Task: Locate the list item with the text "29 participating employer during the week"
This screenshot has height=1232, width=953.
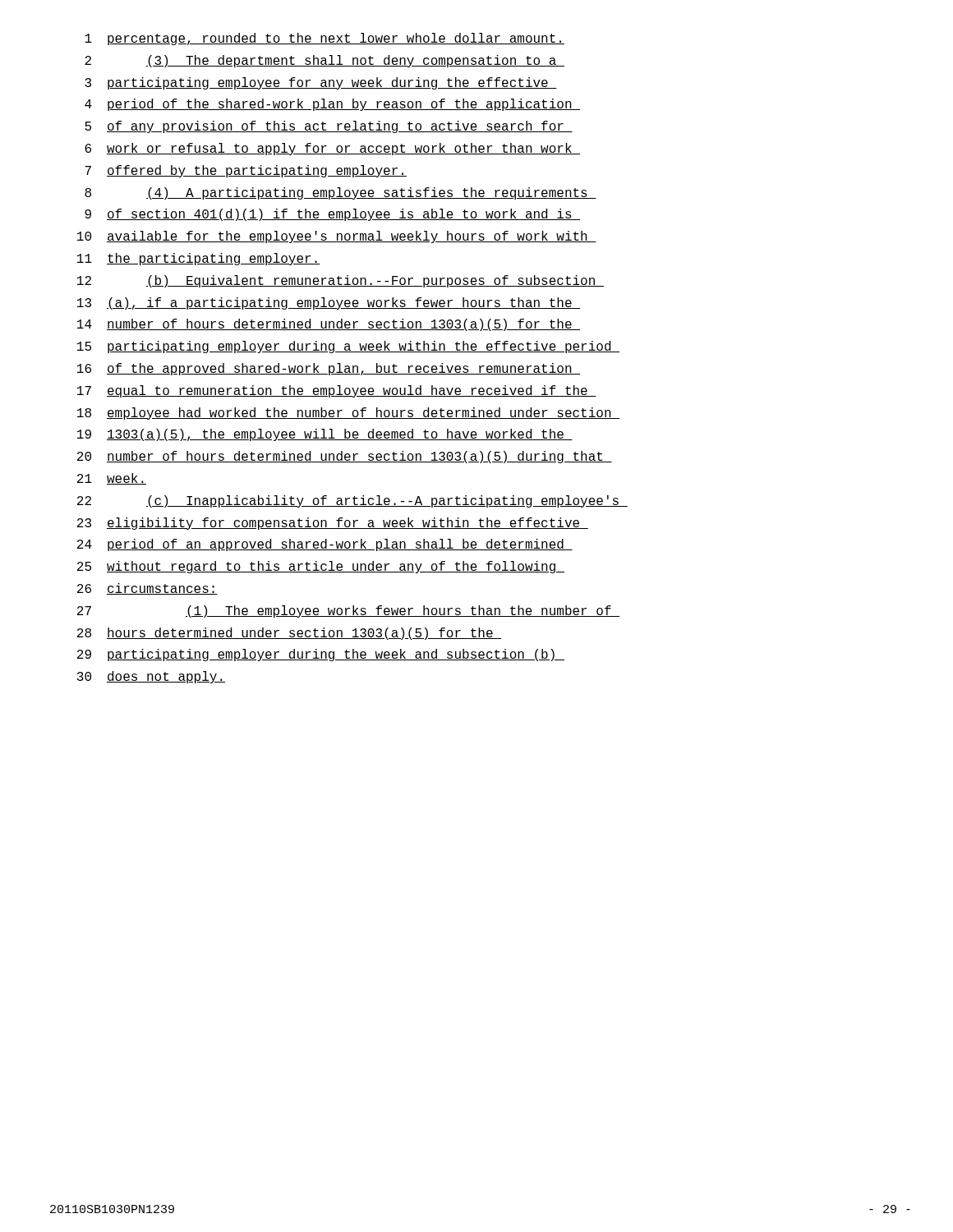Action: pos(481,656)
